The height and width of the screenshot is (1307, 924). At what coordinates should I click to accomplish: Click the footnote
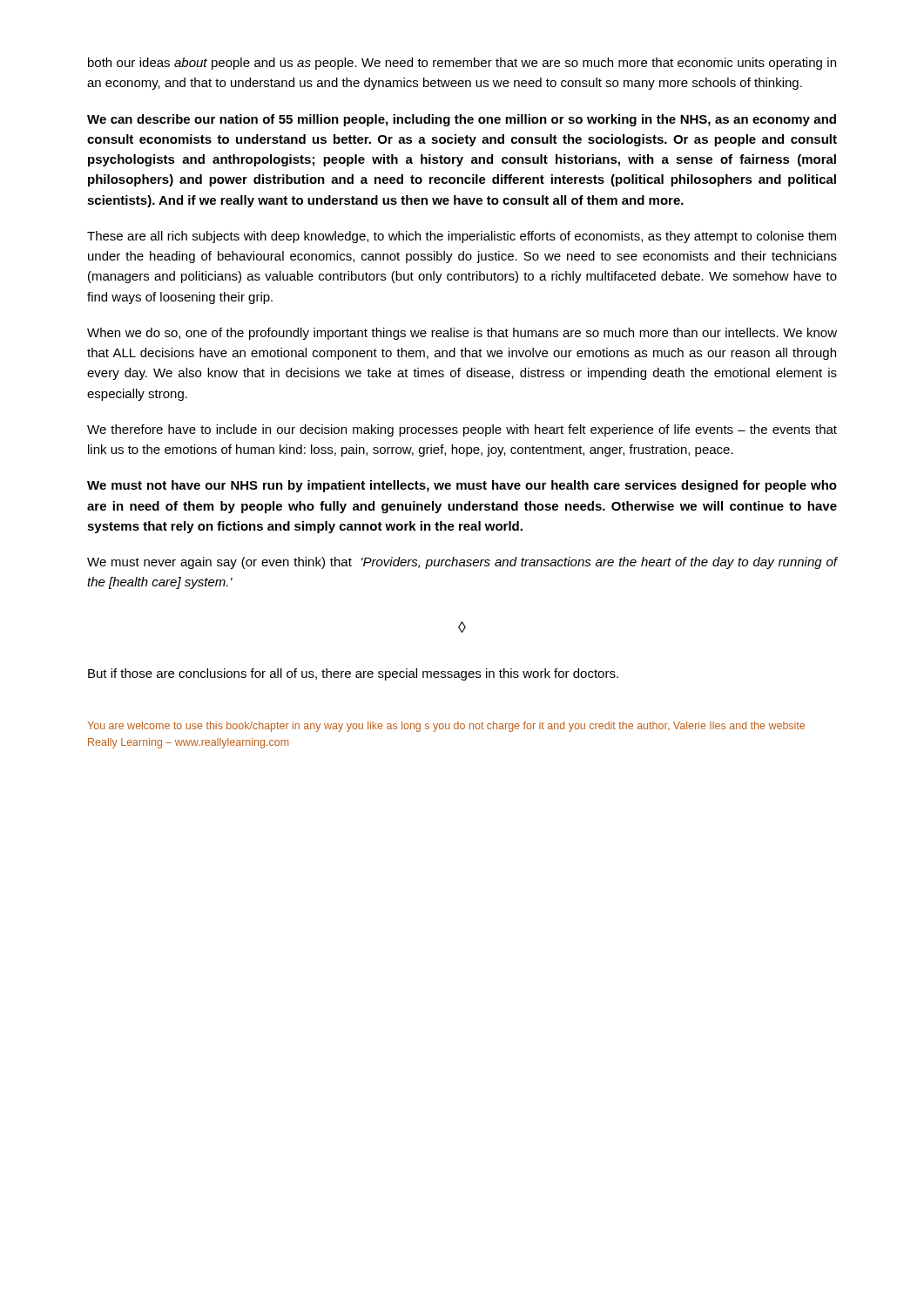(x=446, y=734)
